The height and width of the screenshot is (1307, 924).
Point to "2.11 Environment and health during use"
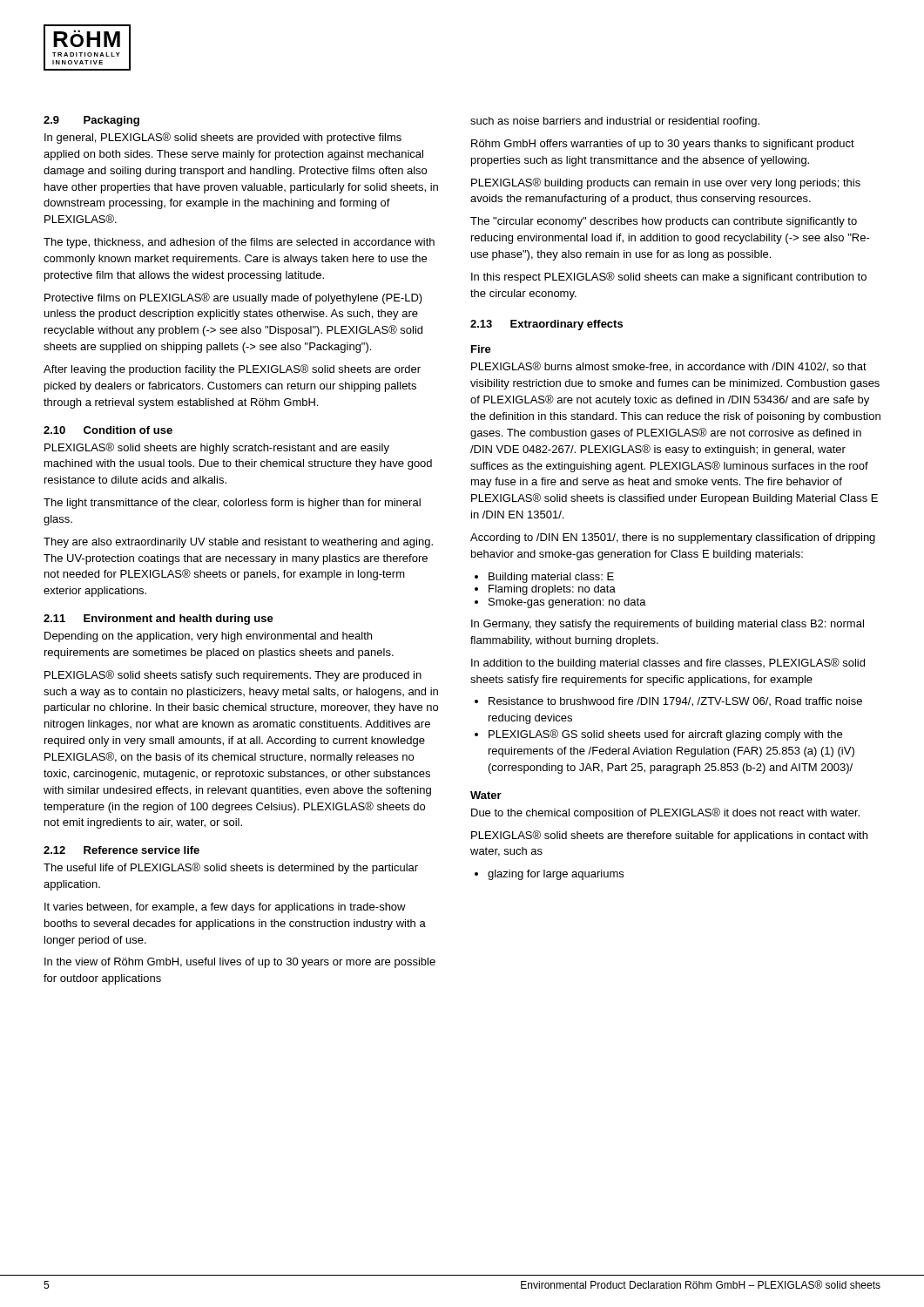(158, 618)
